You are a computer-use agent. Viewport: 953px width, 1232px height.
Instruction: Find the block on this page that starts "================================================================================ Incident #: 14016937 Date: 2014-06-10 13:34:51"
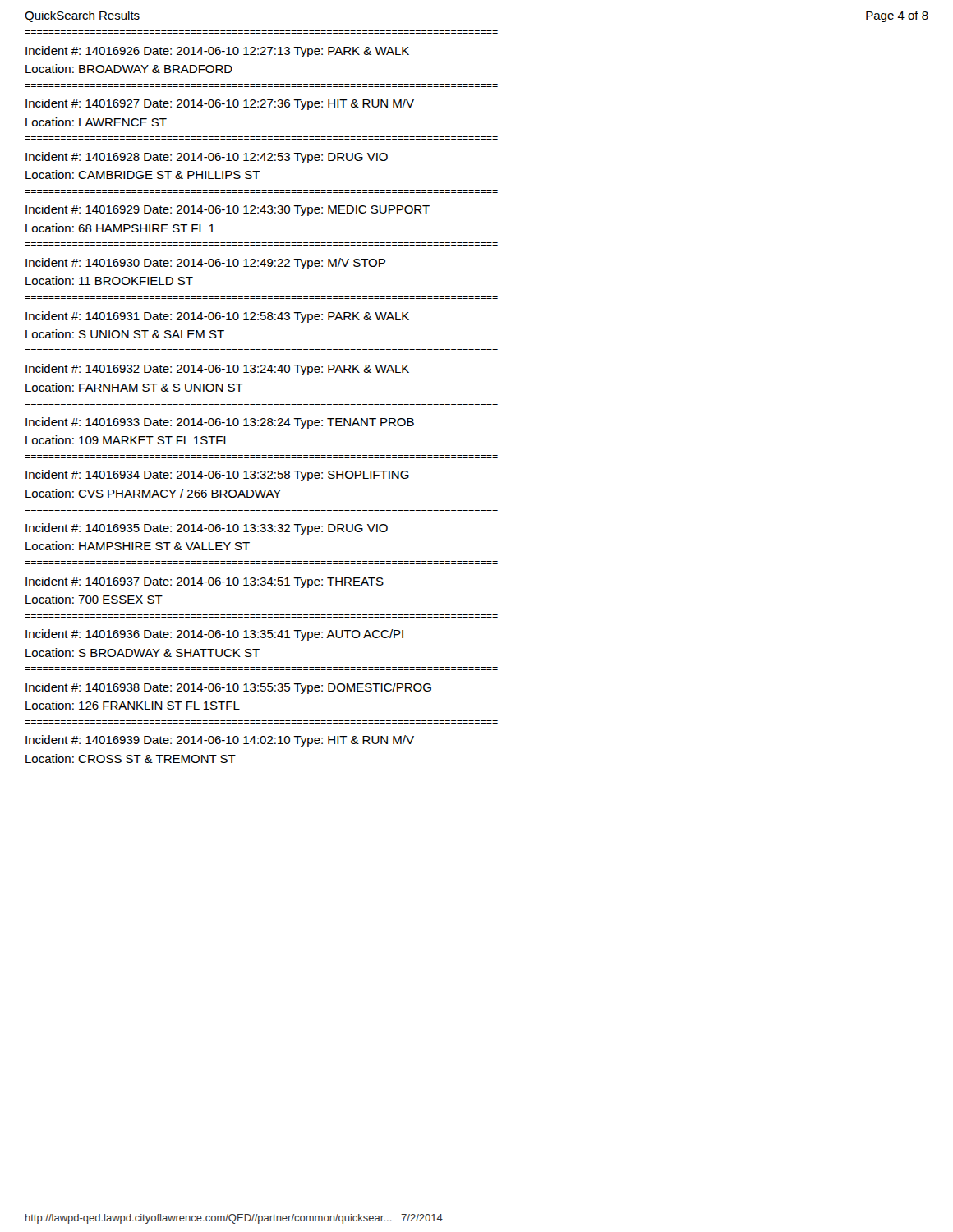(x=205, y=582)
